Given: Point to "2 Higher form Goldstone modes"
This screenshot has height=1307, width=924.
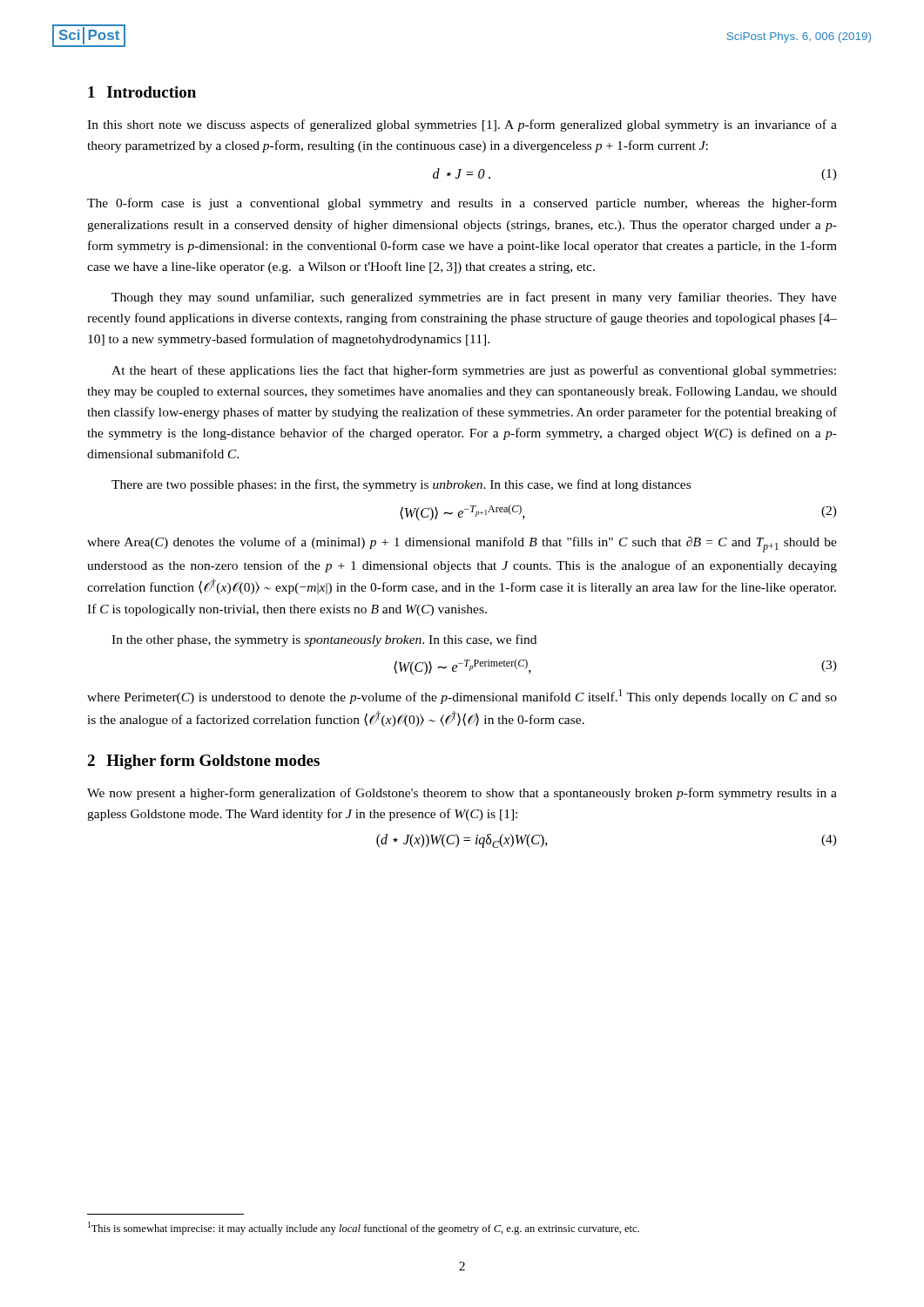Looking at the screenshot, I should (204, 760).
